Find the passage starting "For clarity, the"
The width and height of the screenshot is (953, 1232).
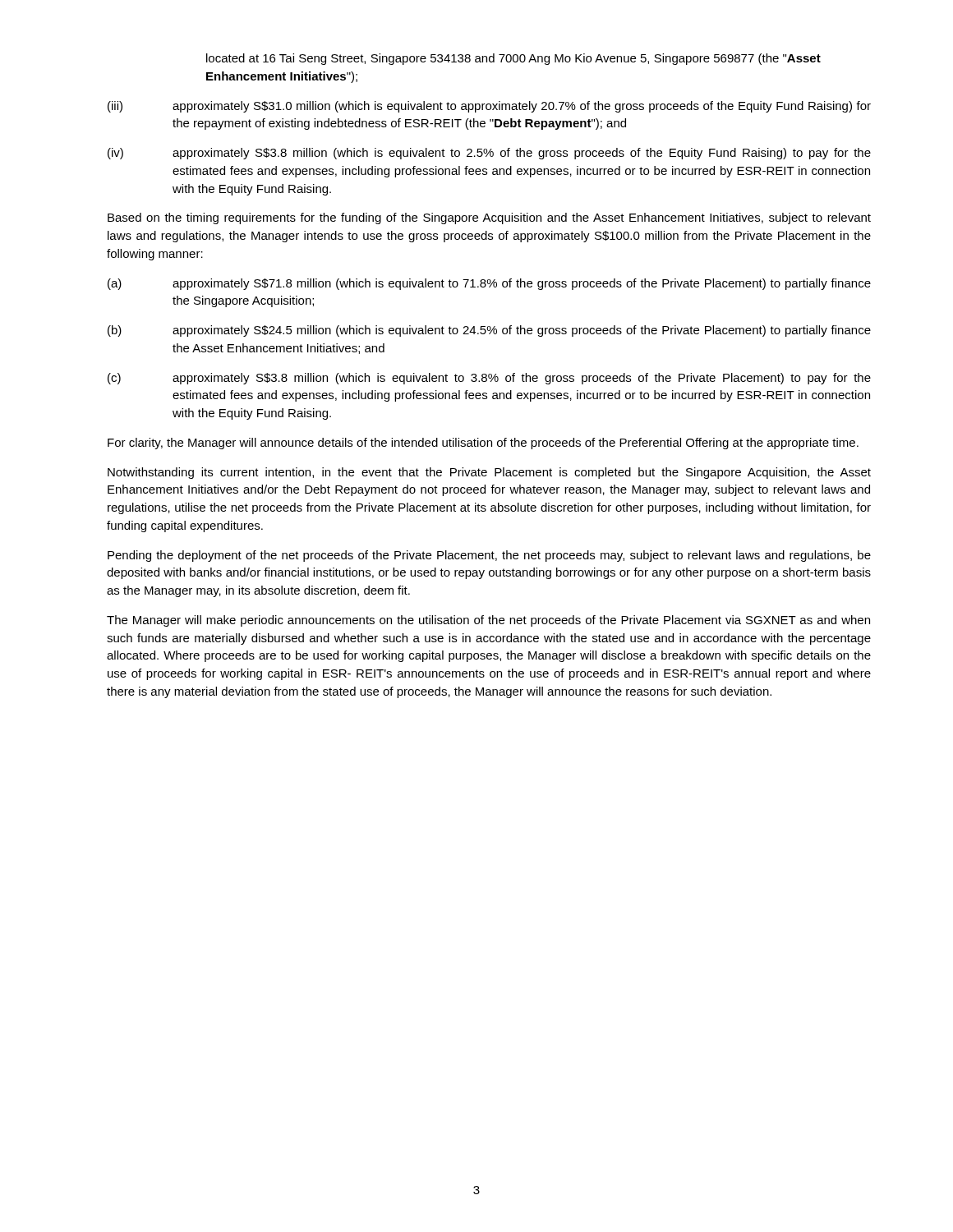(x=483, y=442)
